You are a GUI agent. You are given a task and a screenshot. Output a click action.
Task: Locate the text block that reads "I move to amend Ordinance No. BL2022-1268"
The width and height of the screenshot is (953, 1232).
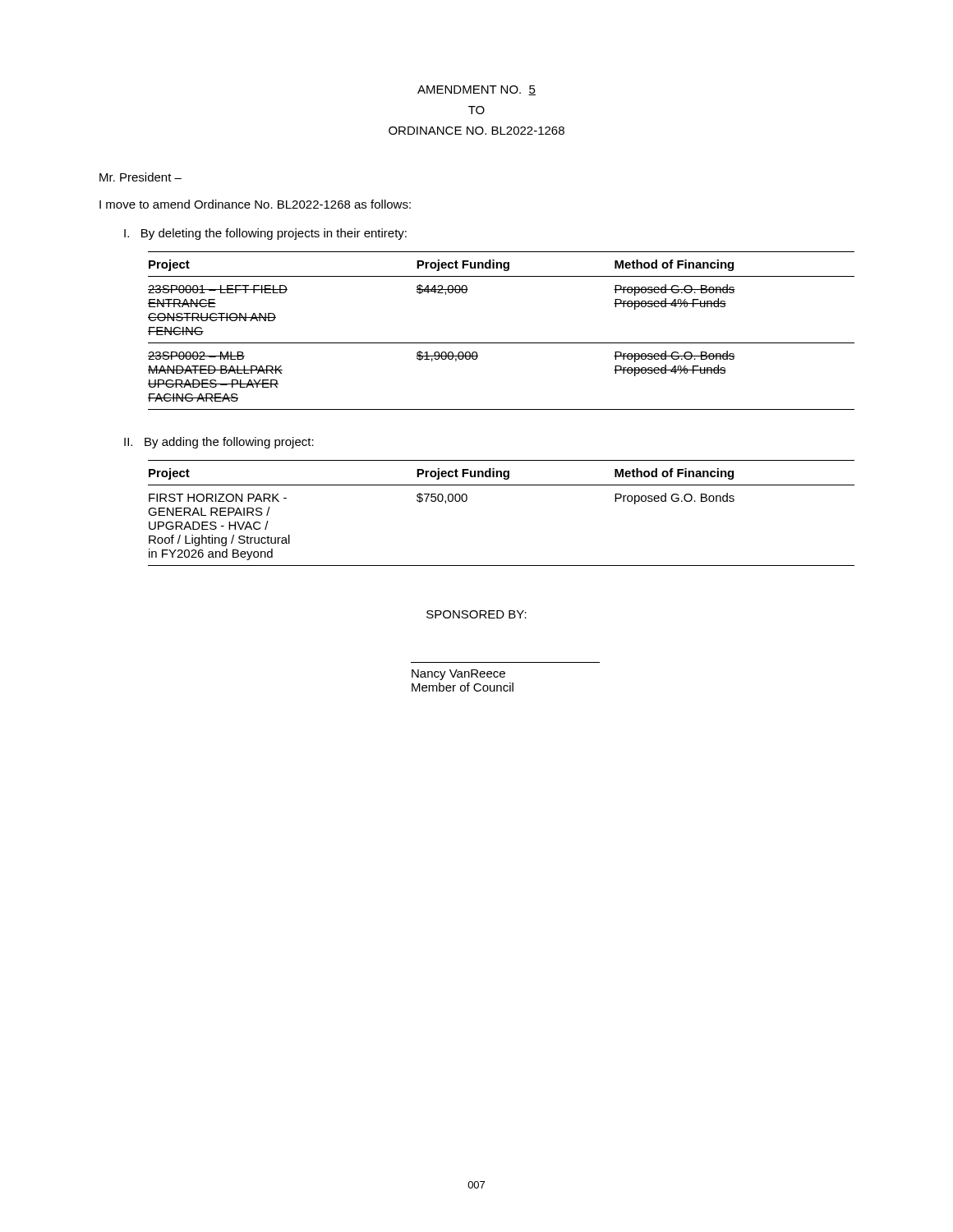255,204
